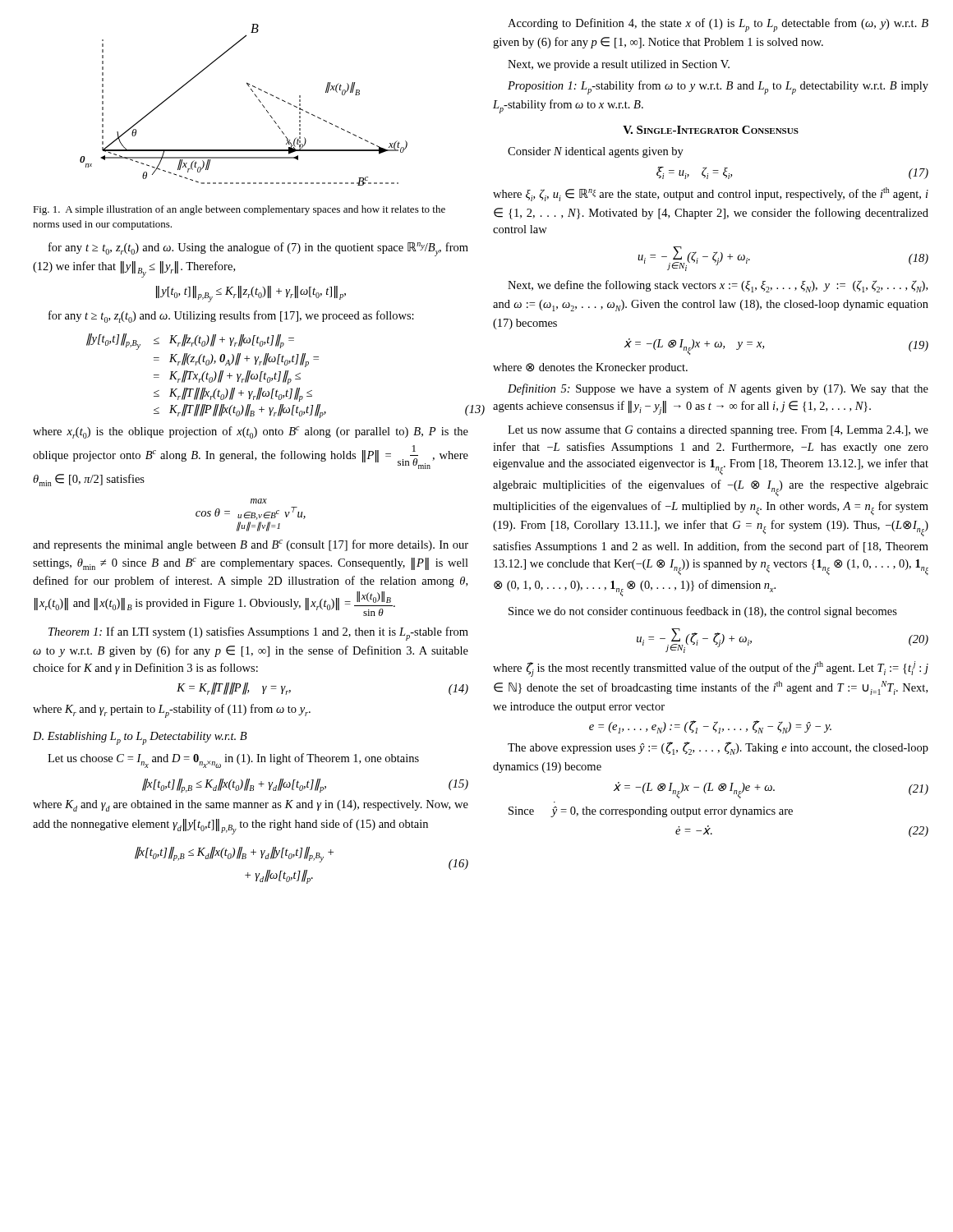The image size is (953, 1232).
Task: Find the formula that says "‖y[t0, t]‖p,By ≤ Kr‖zr(t0)‖ + γr‖ω[t0,"
Action: tap(251, 293)
